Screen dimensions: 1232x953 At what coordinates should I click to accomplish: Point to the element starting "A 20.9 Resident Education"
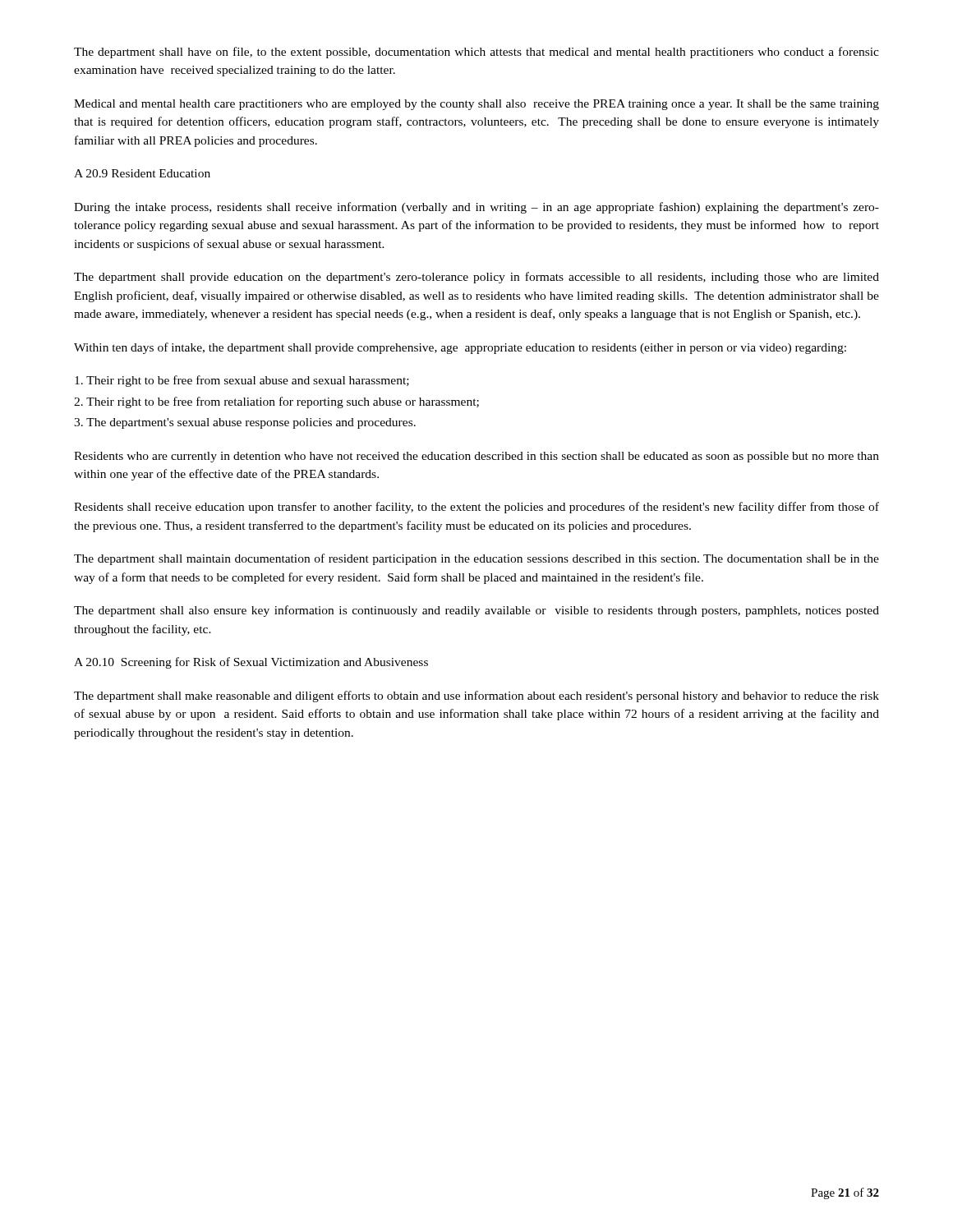pyautogui.click(x=142, y=173)
